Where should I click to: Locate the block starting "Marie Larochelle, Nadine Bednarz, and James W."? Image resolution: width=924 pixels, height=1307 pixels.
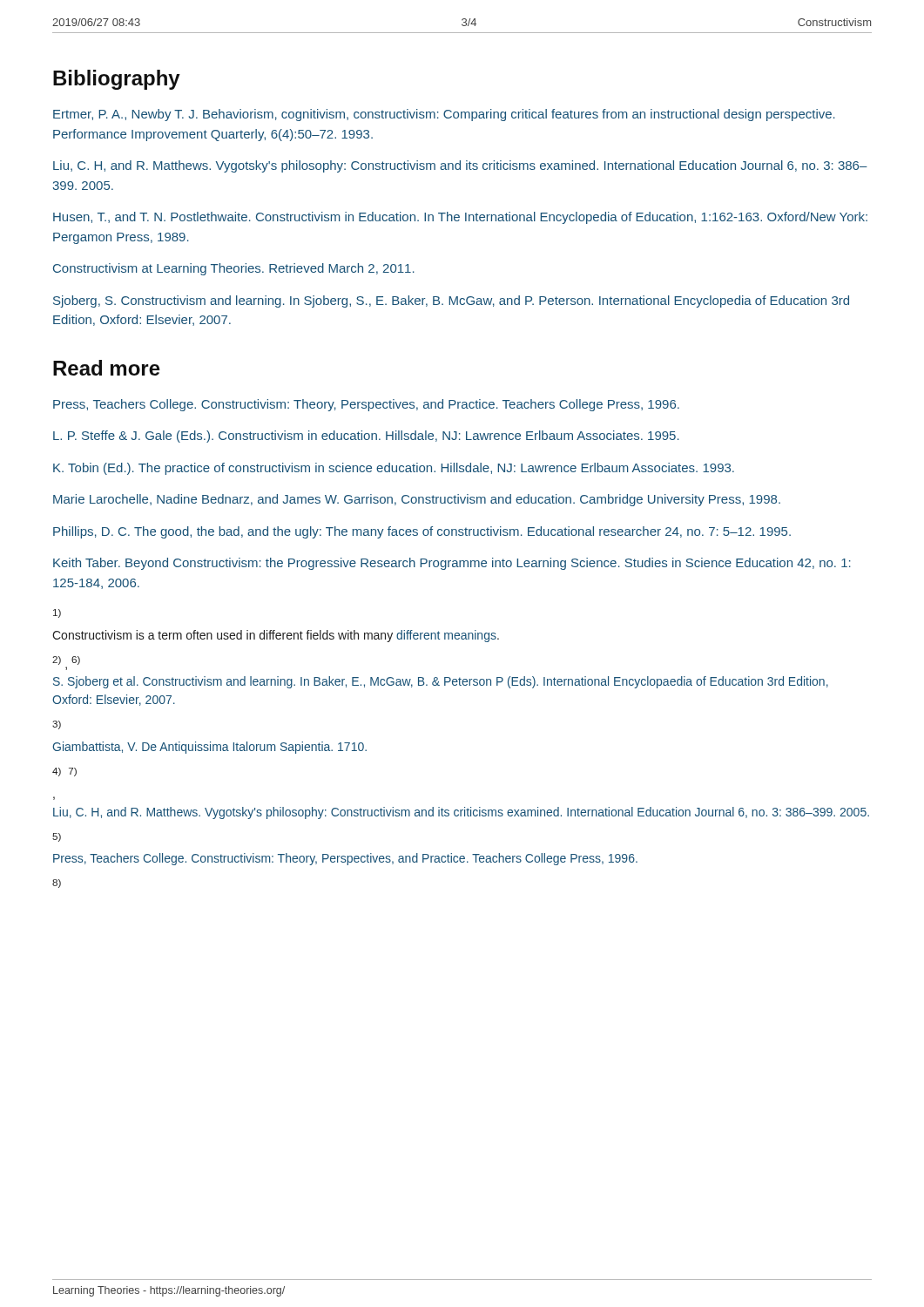coord(417,499)
